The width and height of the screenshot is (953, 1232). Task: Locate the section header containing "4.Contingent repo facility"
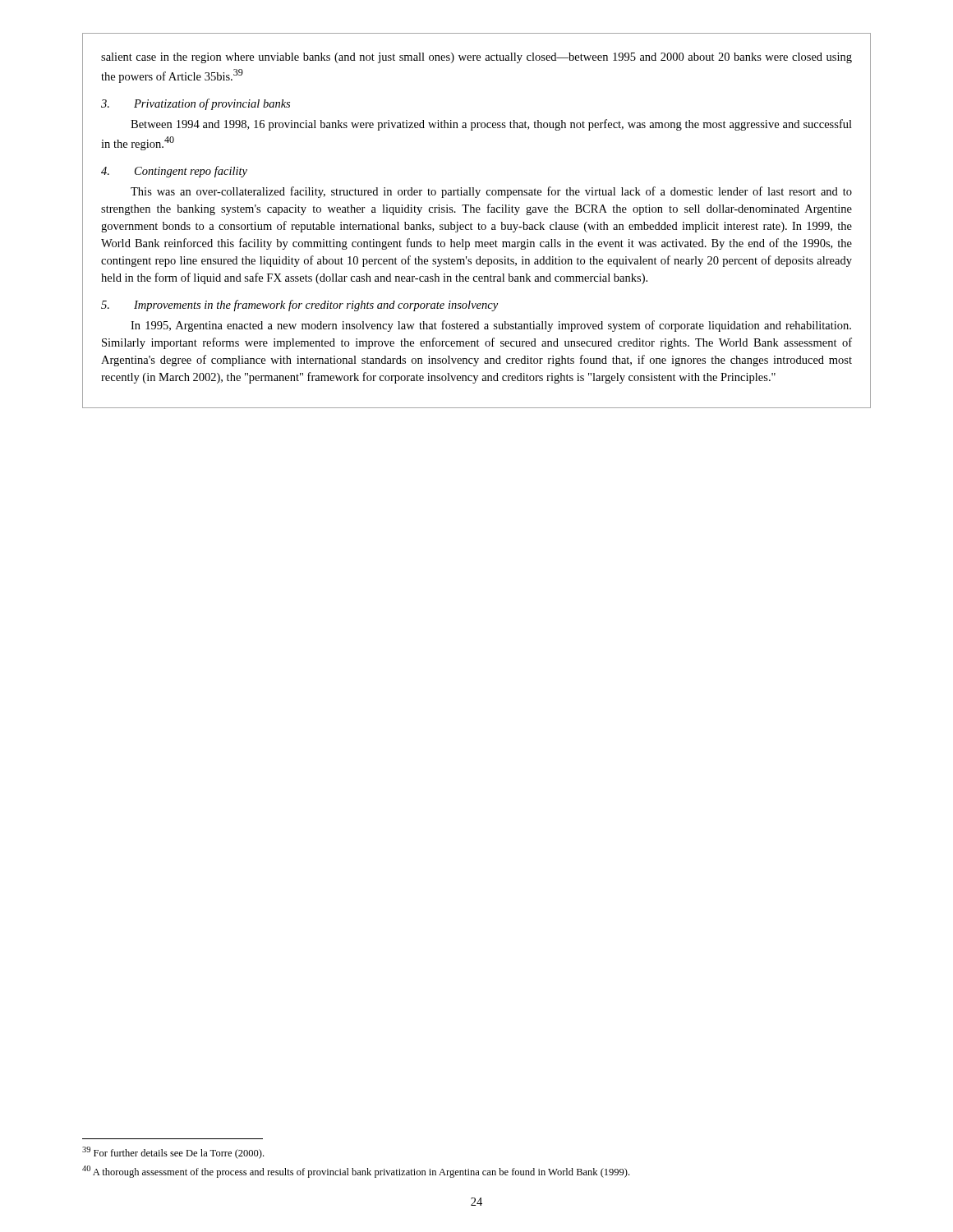[x=174, y=172]
